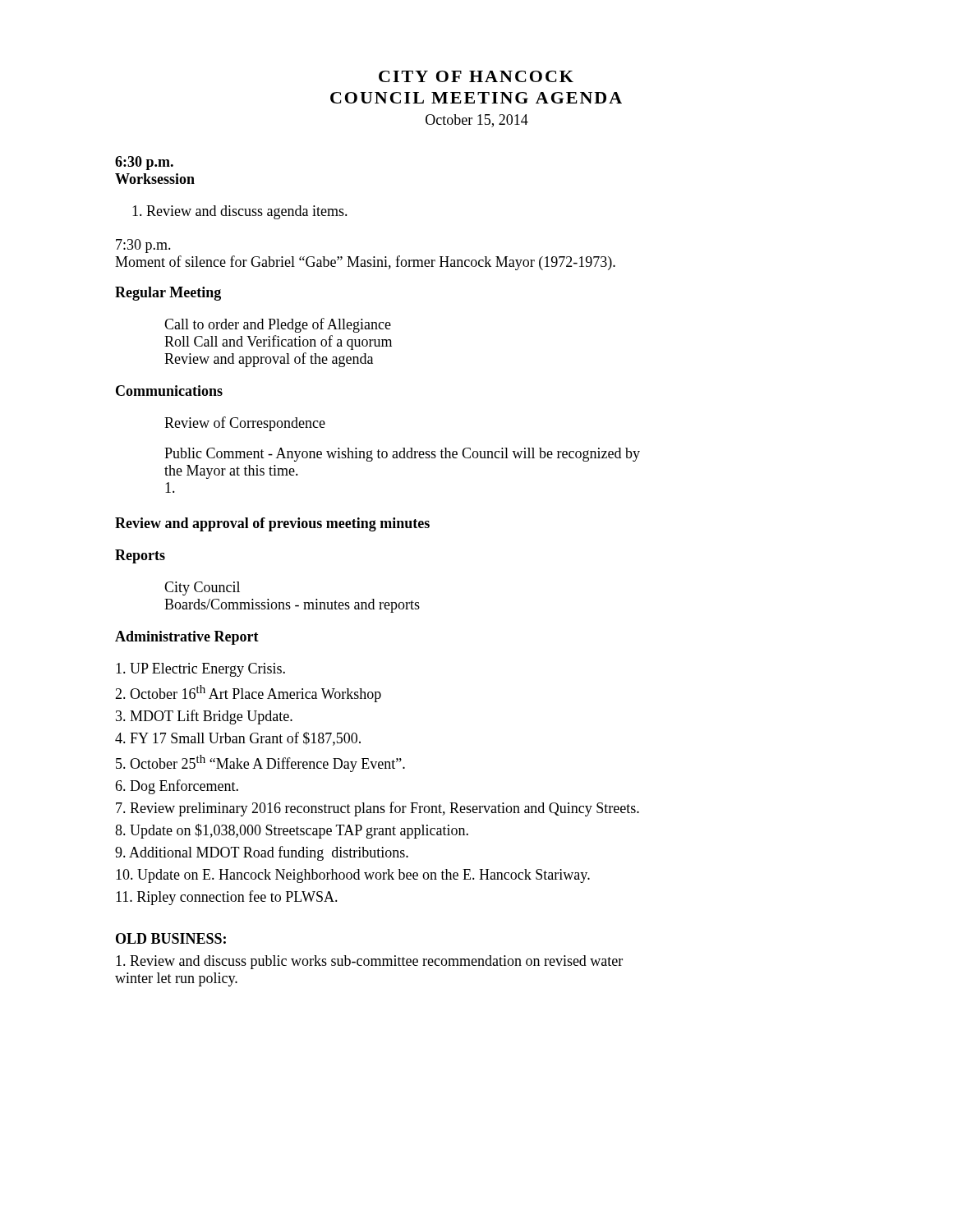The height and width of the screenshot is (1232, 953).
Task: Point to the block beginning "Call to order and Pledge"
Action: [x=278, y=325]
